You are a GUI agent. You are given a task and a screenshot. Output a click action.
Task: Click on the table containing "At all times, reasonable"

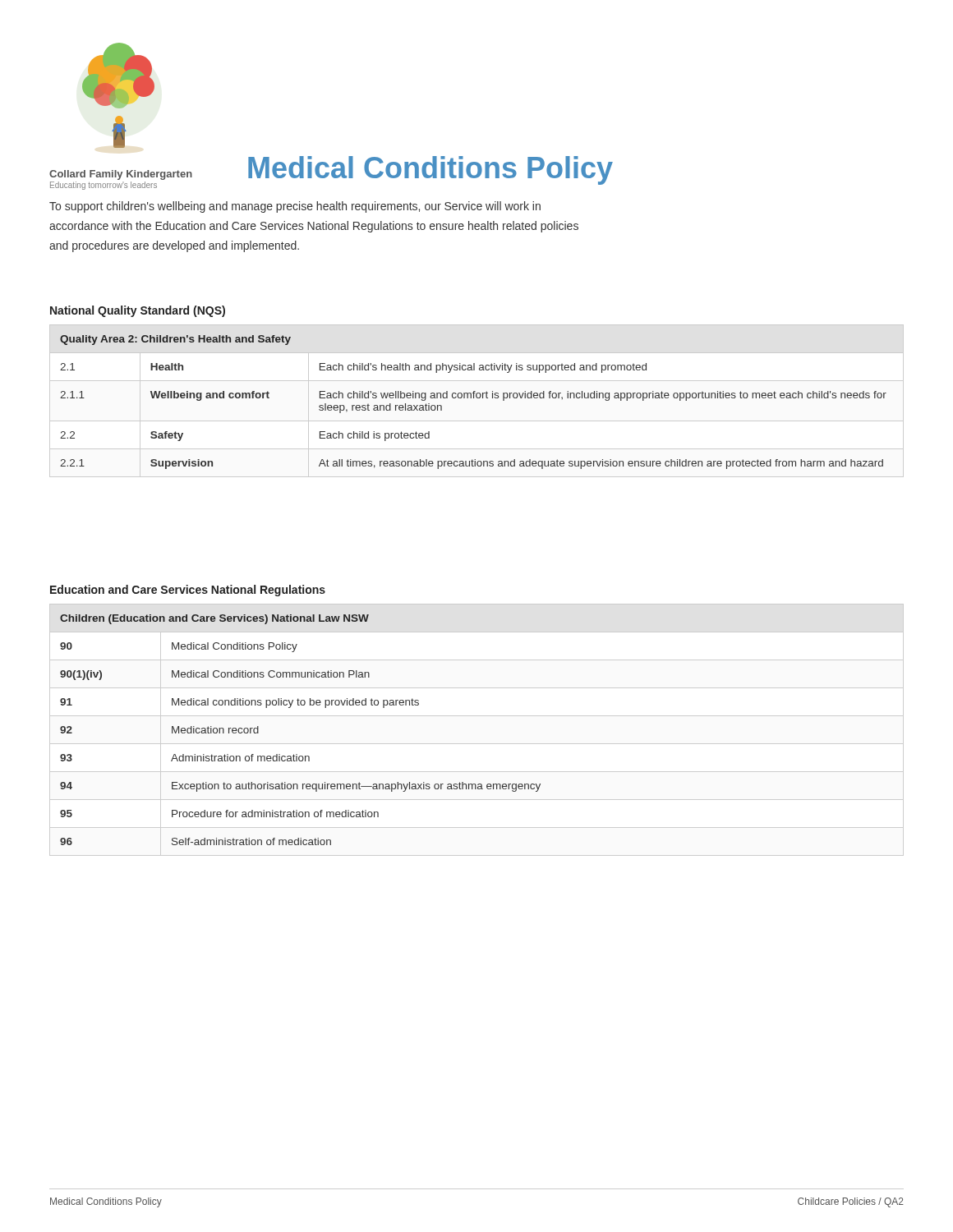coord(476,401)
